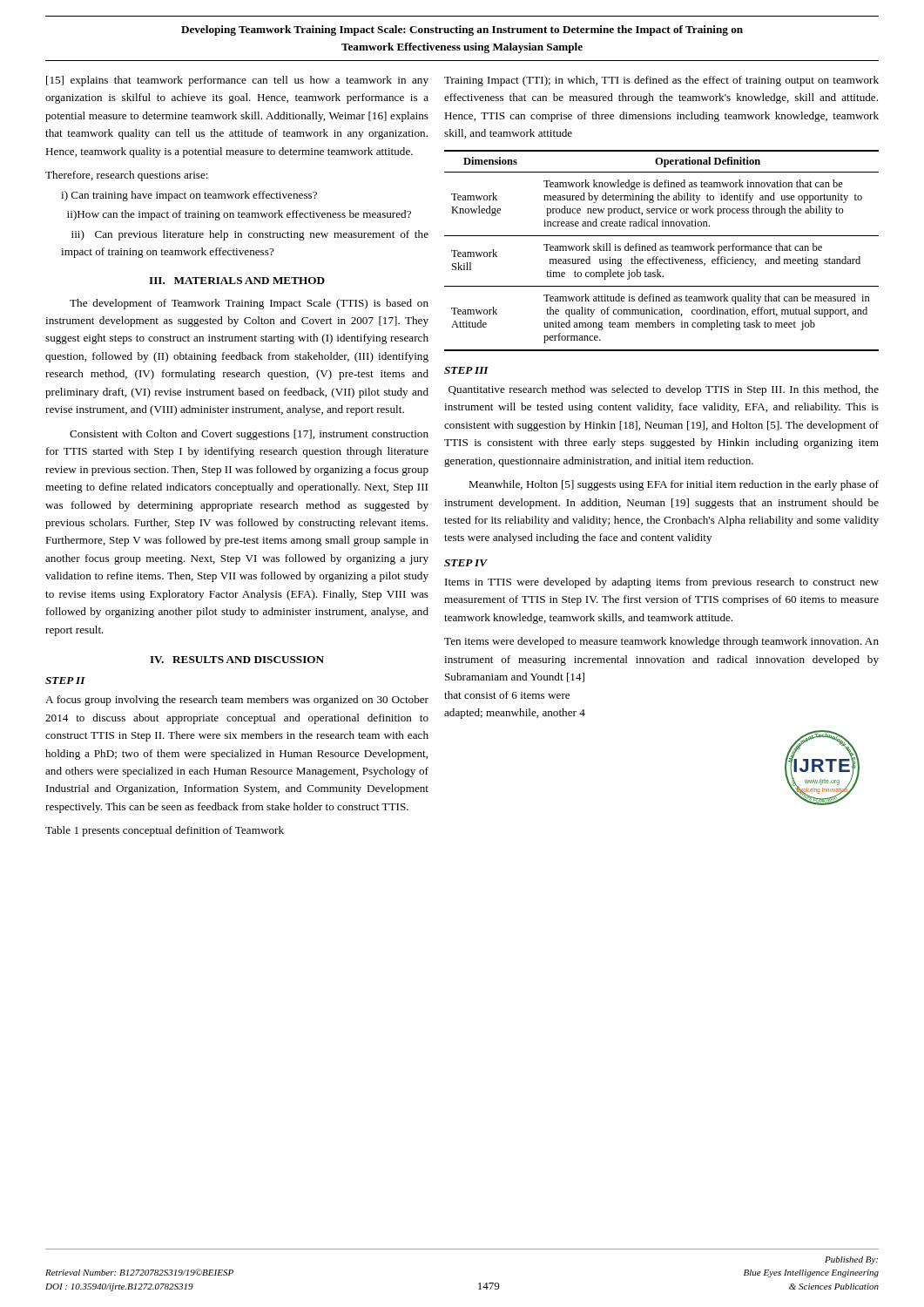The height and width of the screenshot is (1307, 924).
Task: Find the text starting "Training Impact (TTI); in which,"
Action: point(661,106)
